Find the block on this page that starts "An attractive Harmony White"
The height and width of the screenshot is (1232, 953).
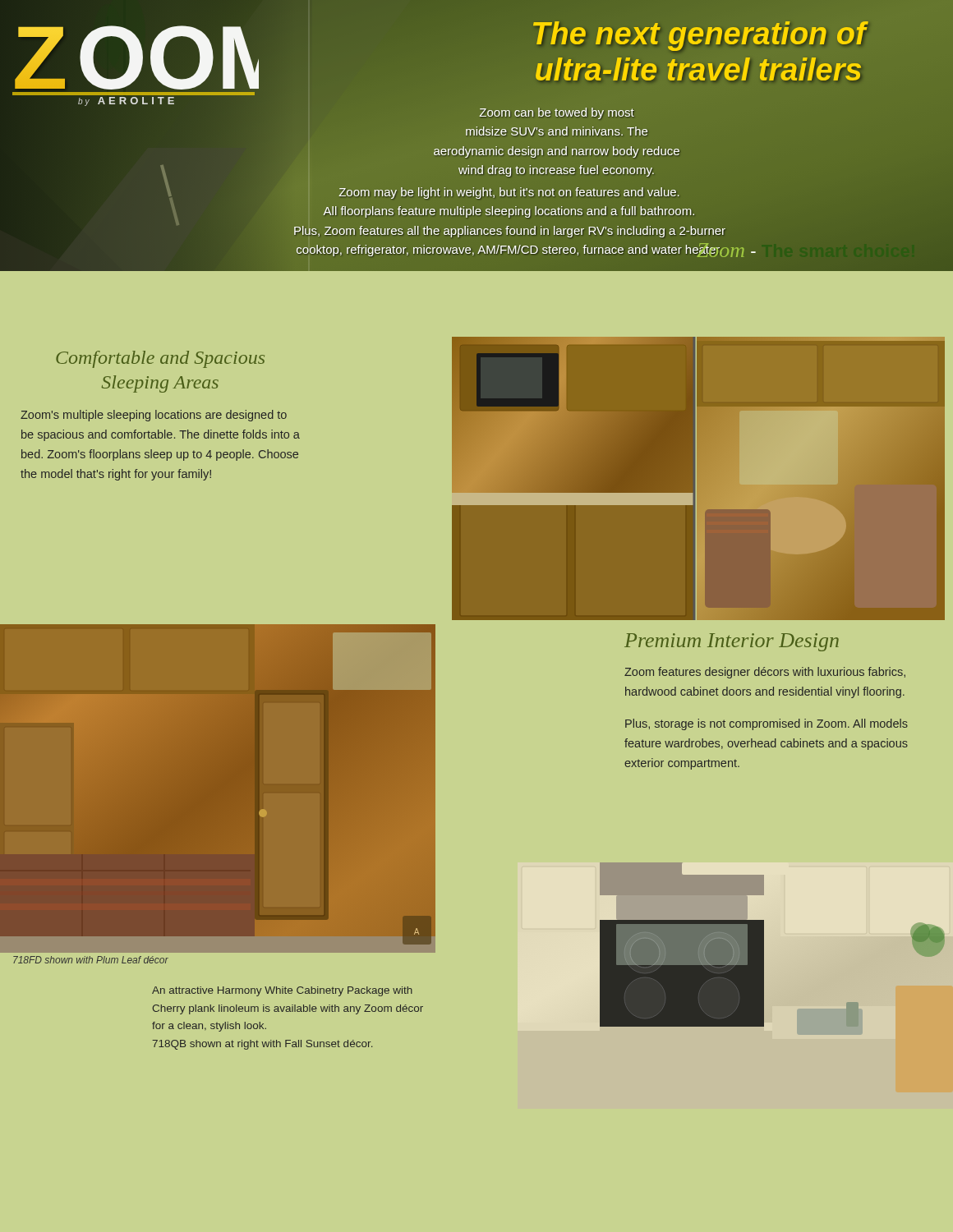tap(288, 1017)
